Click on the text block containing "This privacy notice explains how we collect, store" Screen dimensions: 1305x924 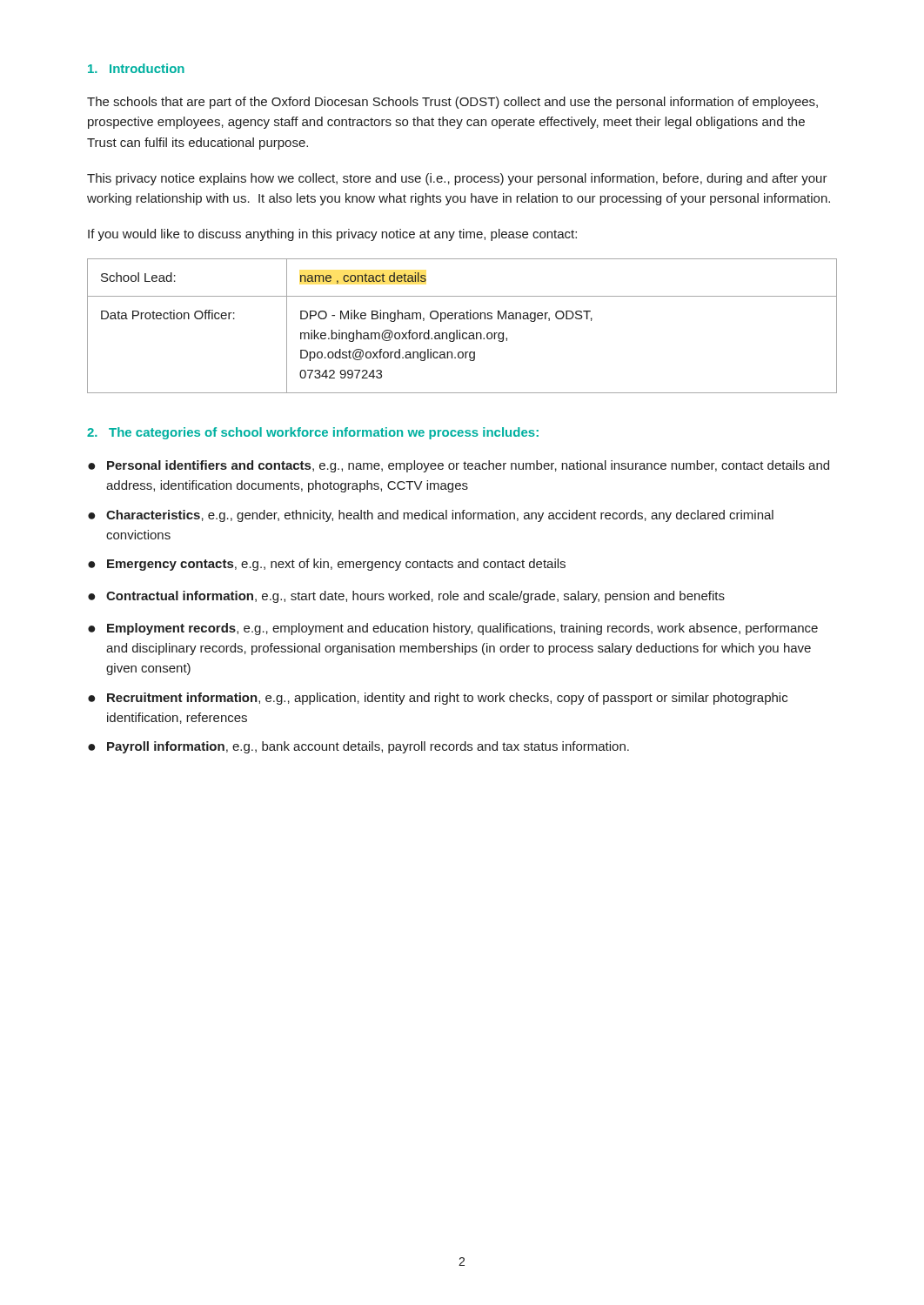point(459,188)
